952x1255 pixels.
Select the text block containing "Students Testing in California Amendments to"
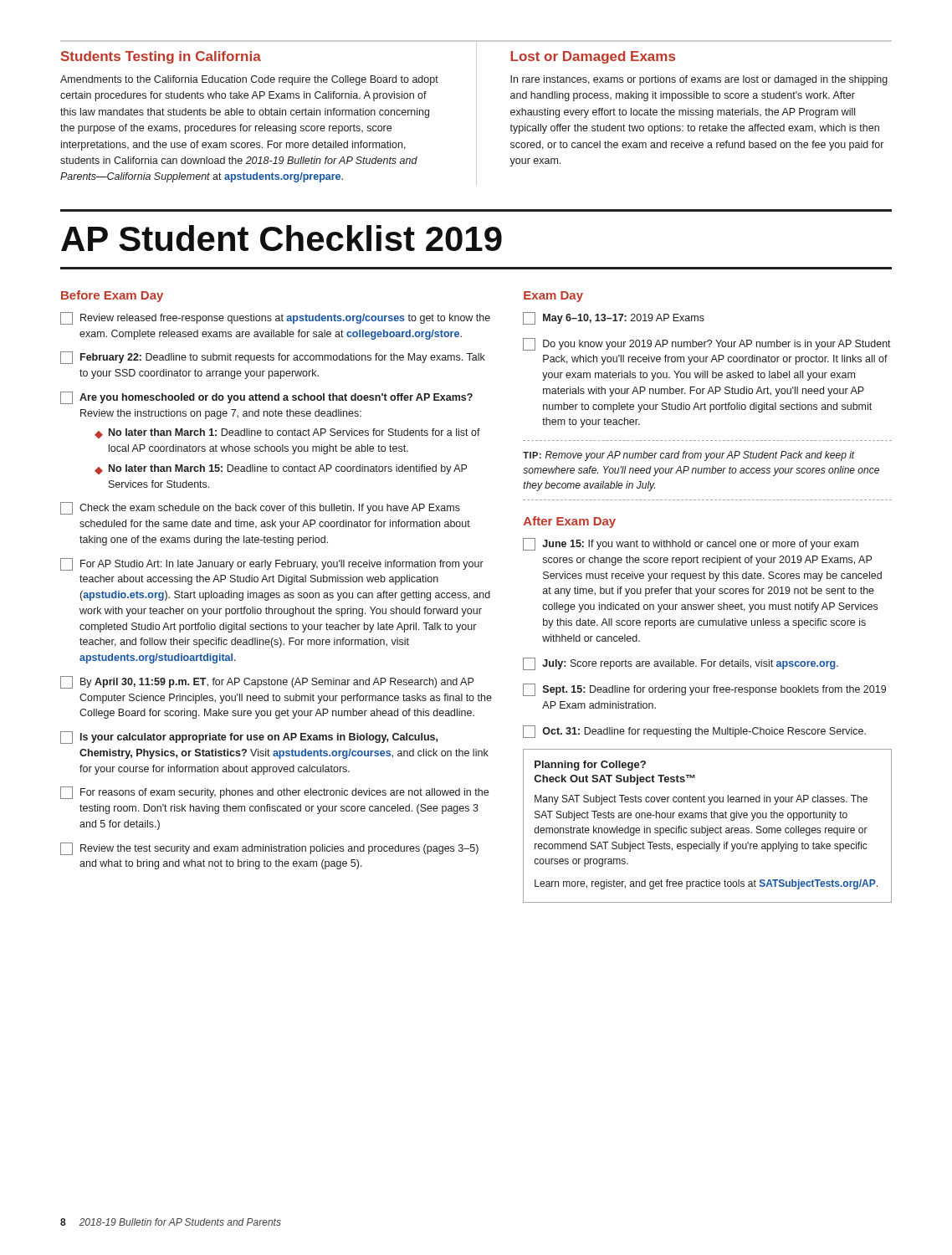click(251, 117)
